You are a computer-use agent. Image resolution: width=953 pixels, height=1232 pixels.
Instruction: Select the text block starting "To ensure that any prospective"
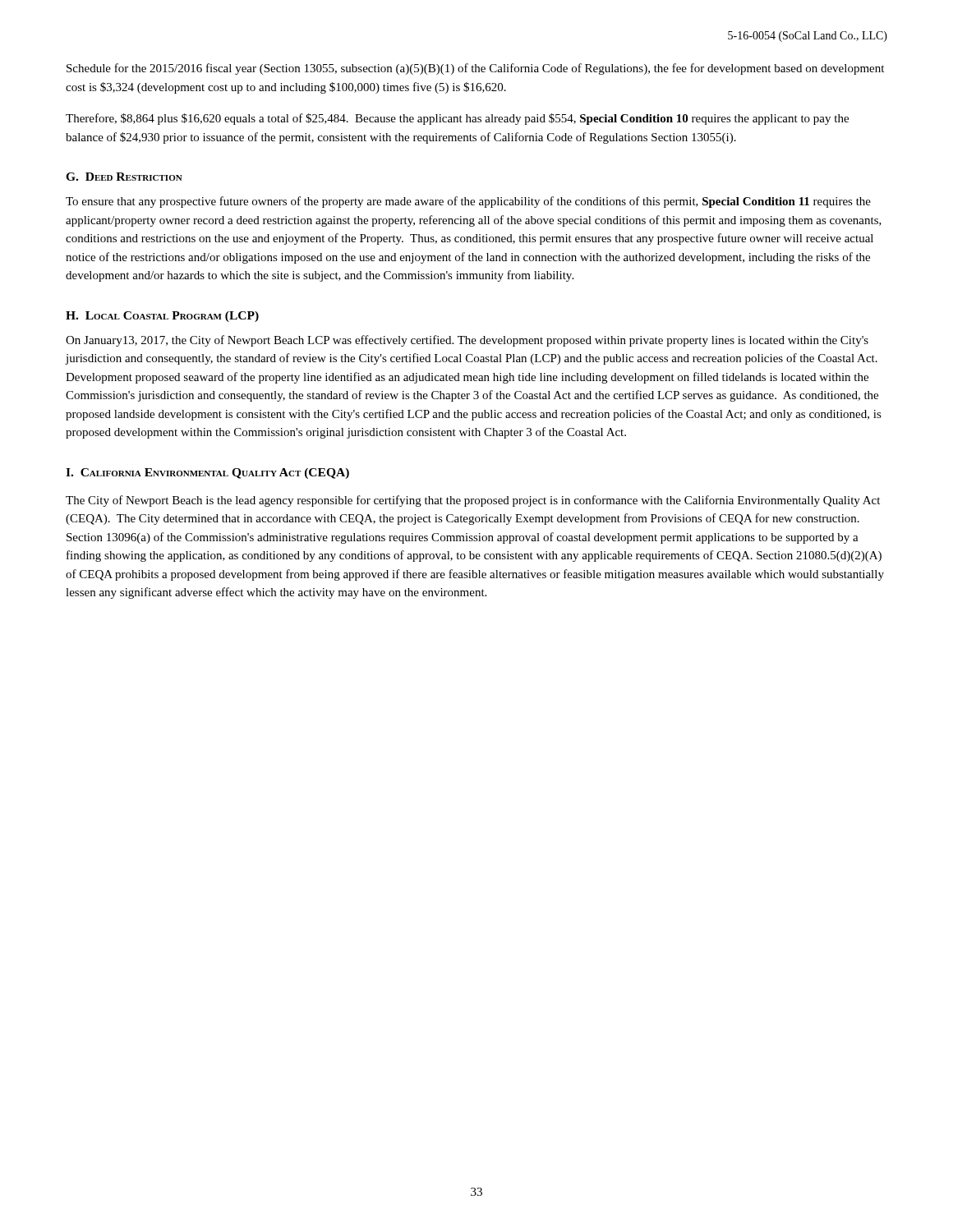[474, 238]
